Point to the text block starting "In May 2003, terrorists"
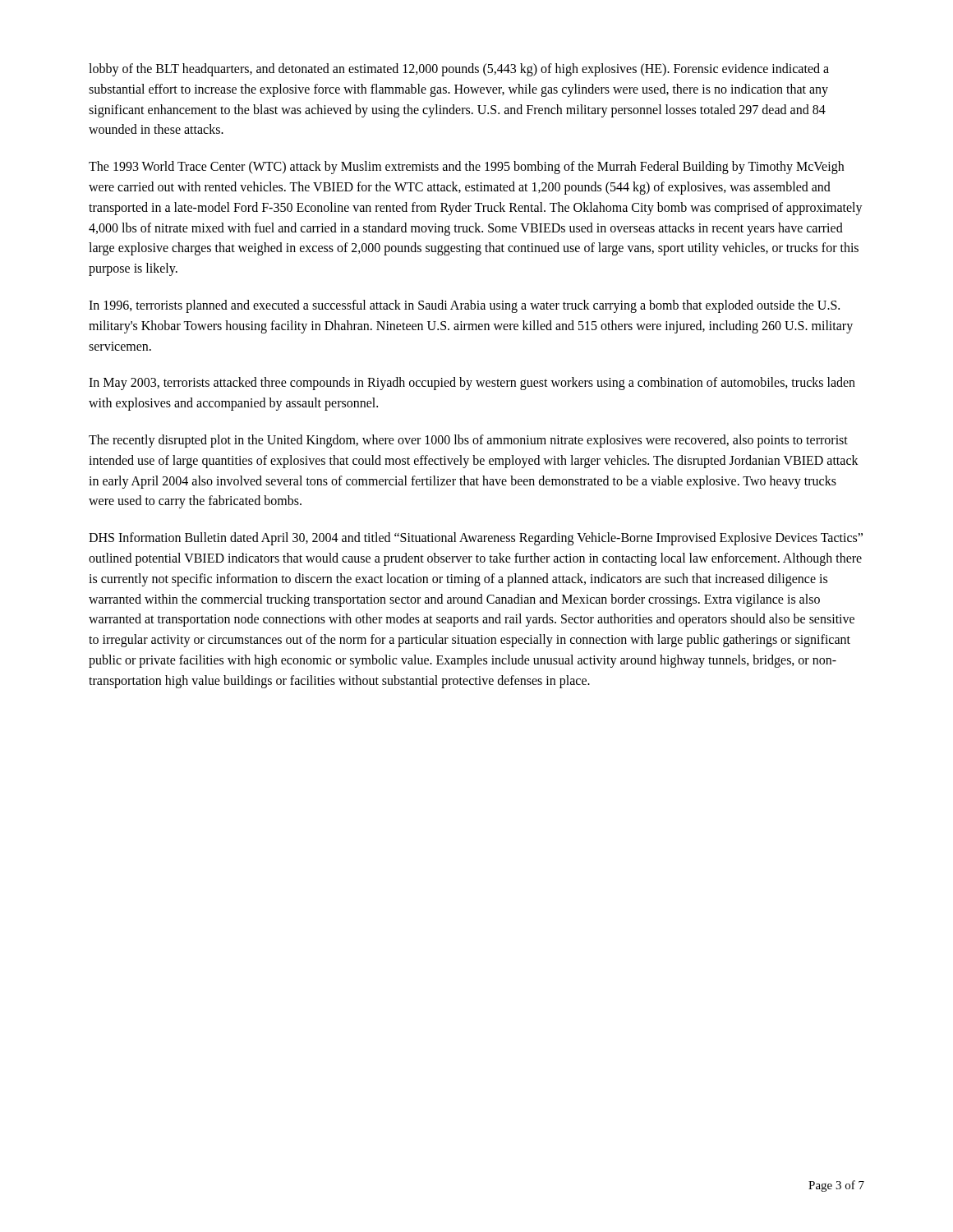This screenshot has width=953, height=1232. (472, 393)
